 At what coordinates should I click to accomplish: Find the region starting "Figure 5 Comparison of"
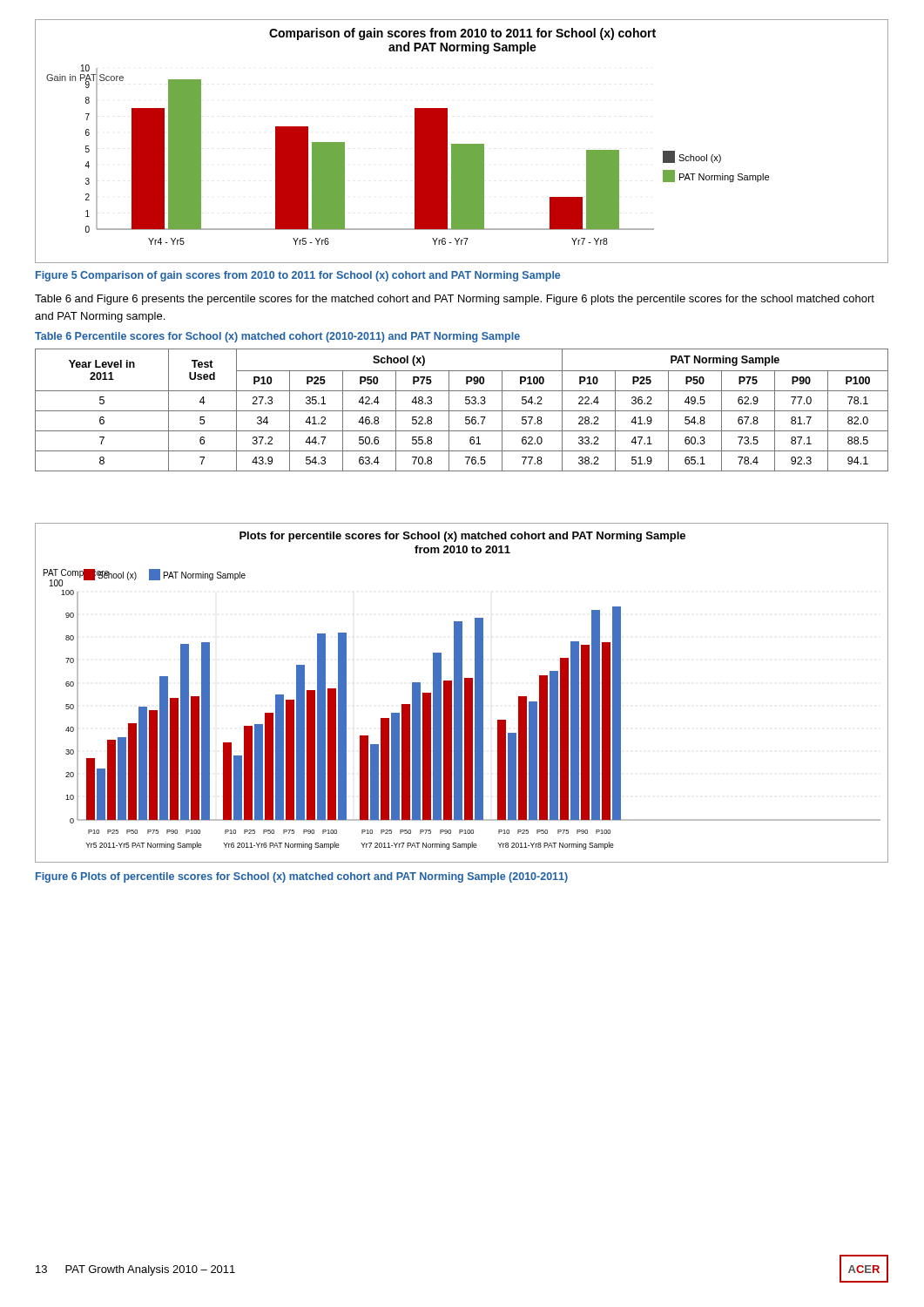tap(298, 275)
